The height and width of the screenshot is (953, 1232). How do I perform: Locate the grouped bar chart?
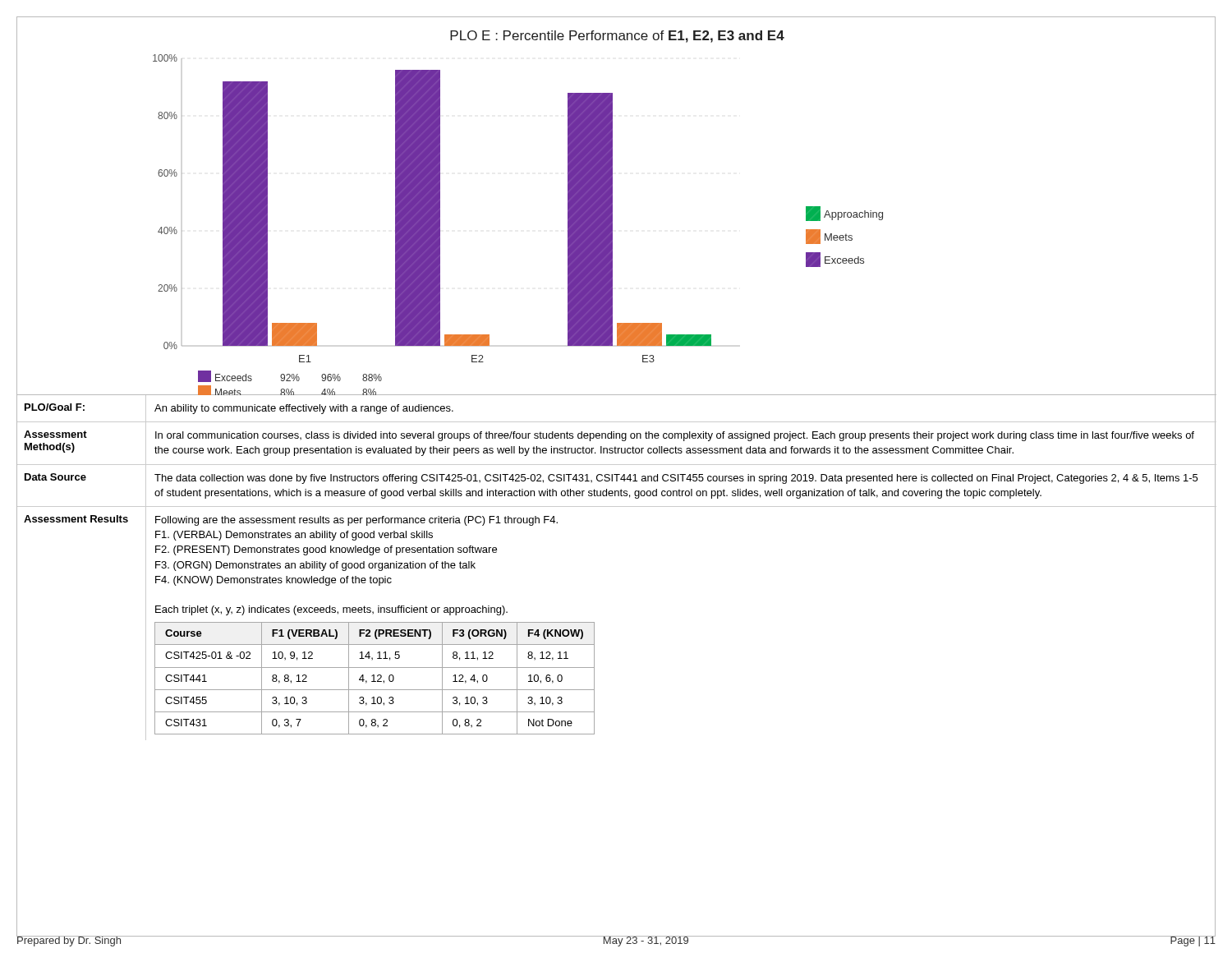[x=617, y=206]
